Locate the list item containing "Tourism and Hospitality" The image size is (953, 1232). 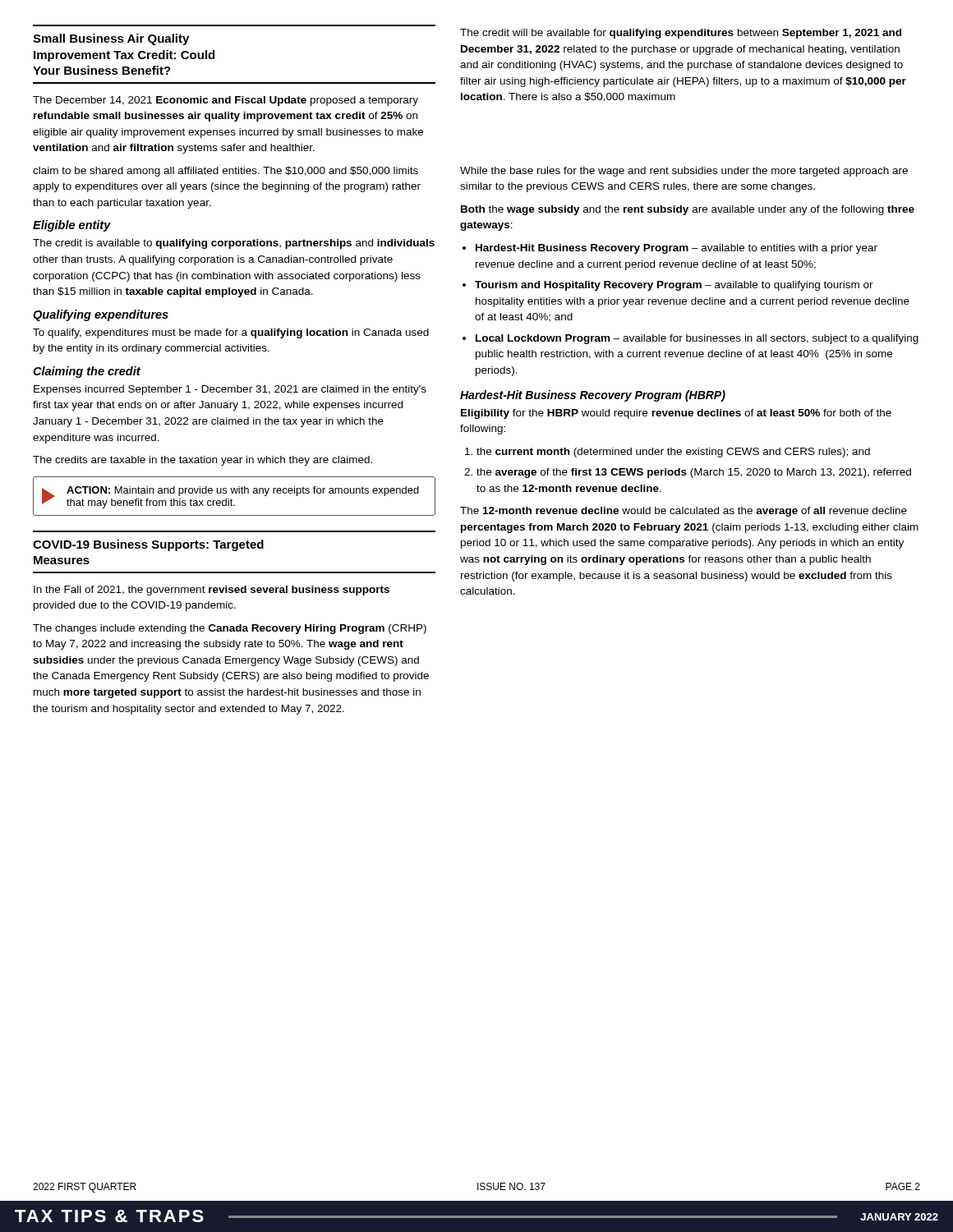click(692, 301)
